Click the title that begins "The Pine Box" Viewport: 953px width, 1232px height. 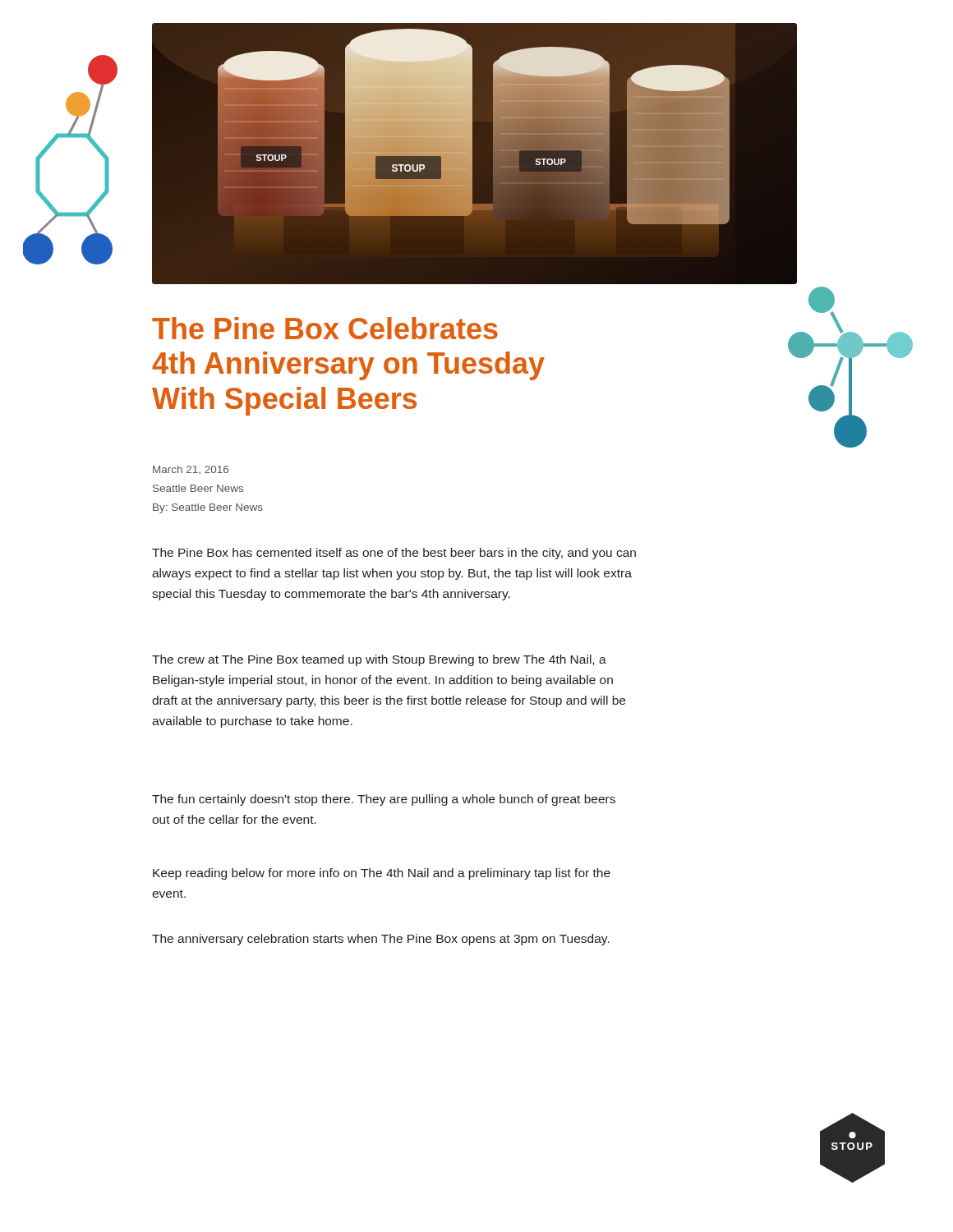click(382, 364)
